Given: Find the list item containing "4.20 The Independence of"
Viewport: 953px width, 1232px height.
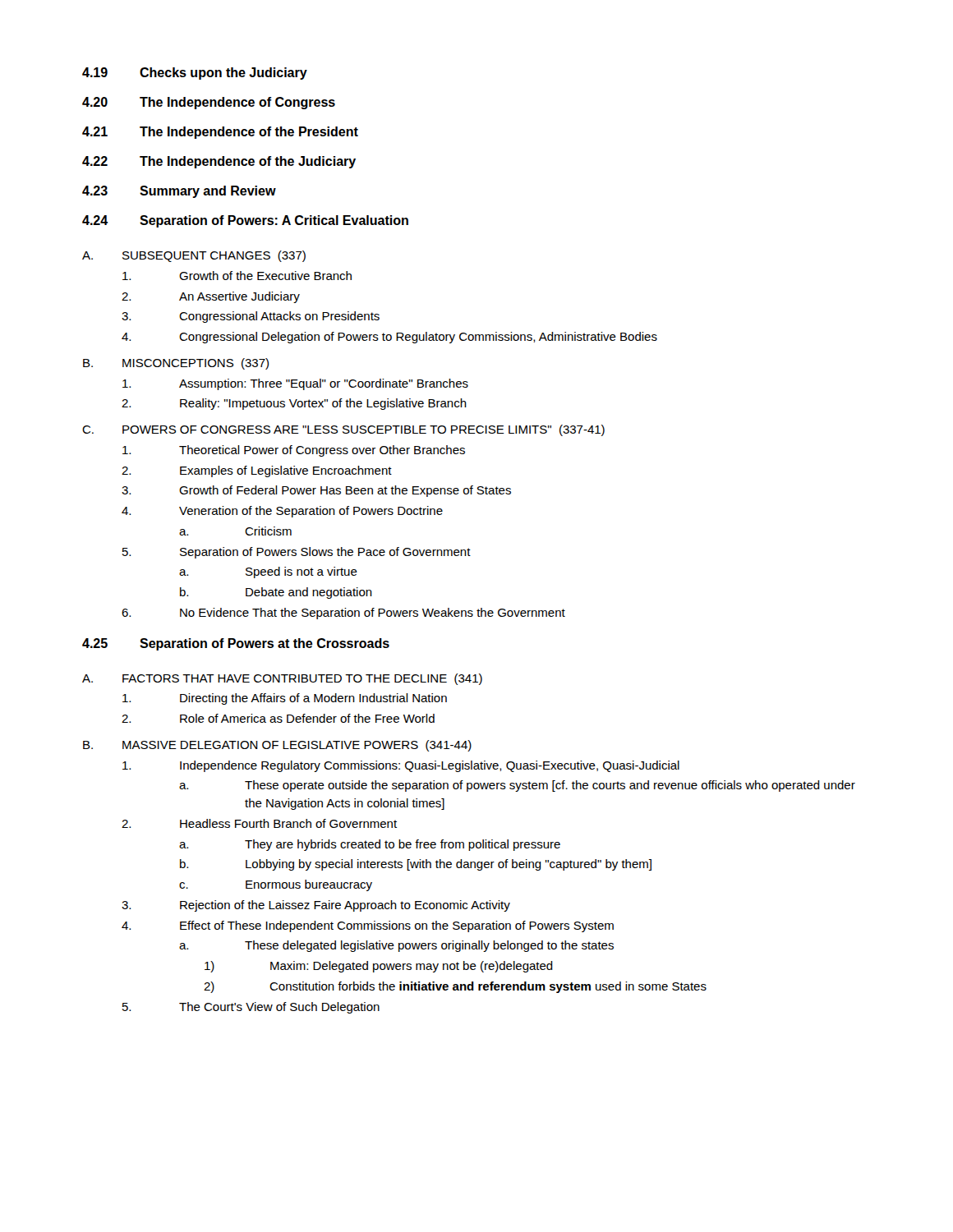Looking at the screenshot, I should (209, 103).
